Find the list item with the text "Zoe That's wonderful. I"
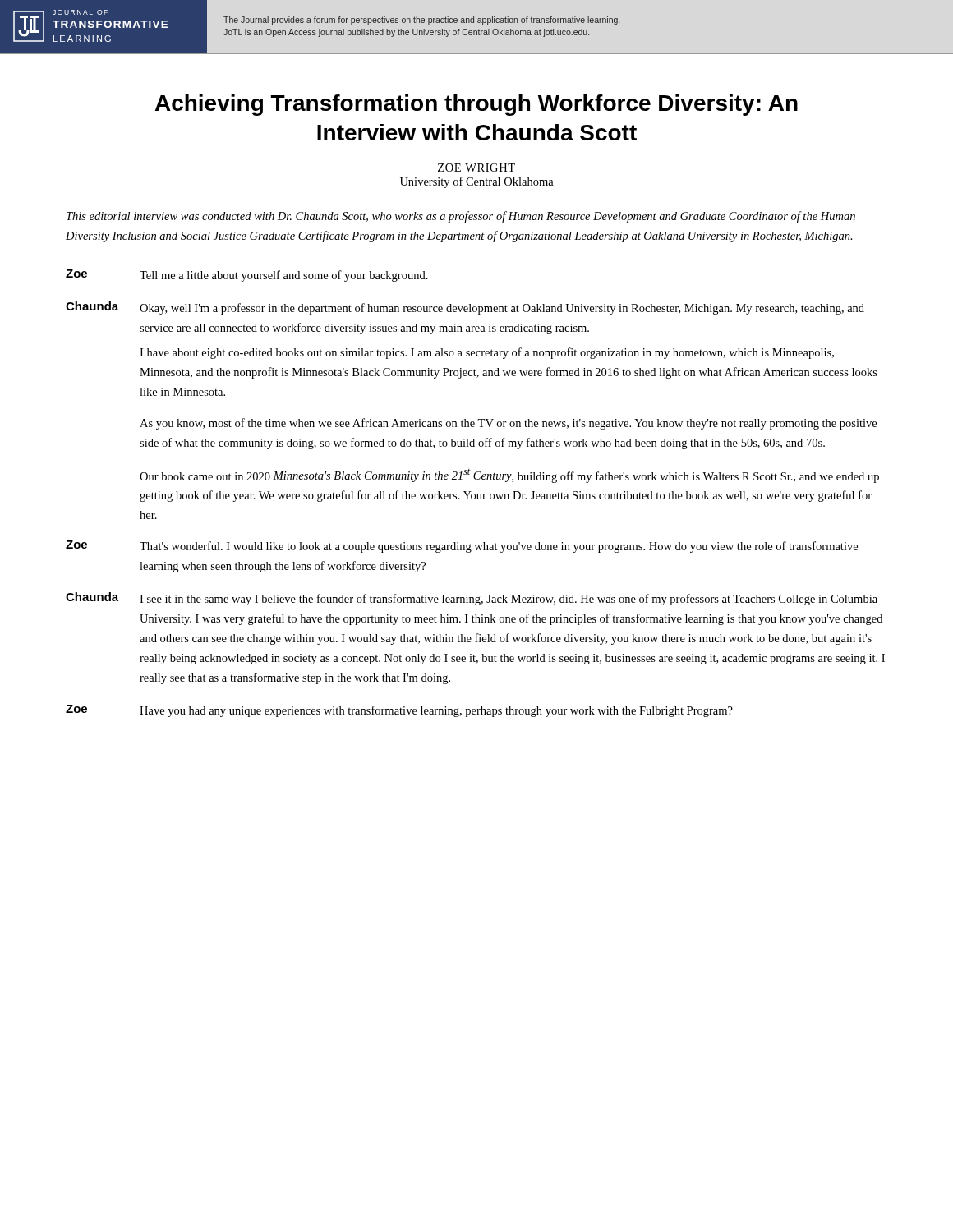The width and height of the screenshot is (953, 1232). (476, 557)
